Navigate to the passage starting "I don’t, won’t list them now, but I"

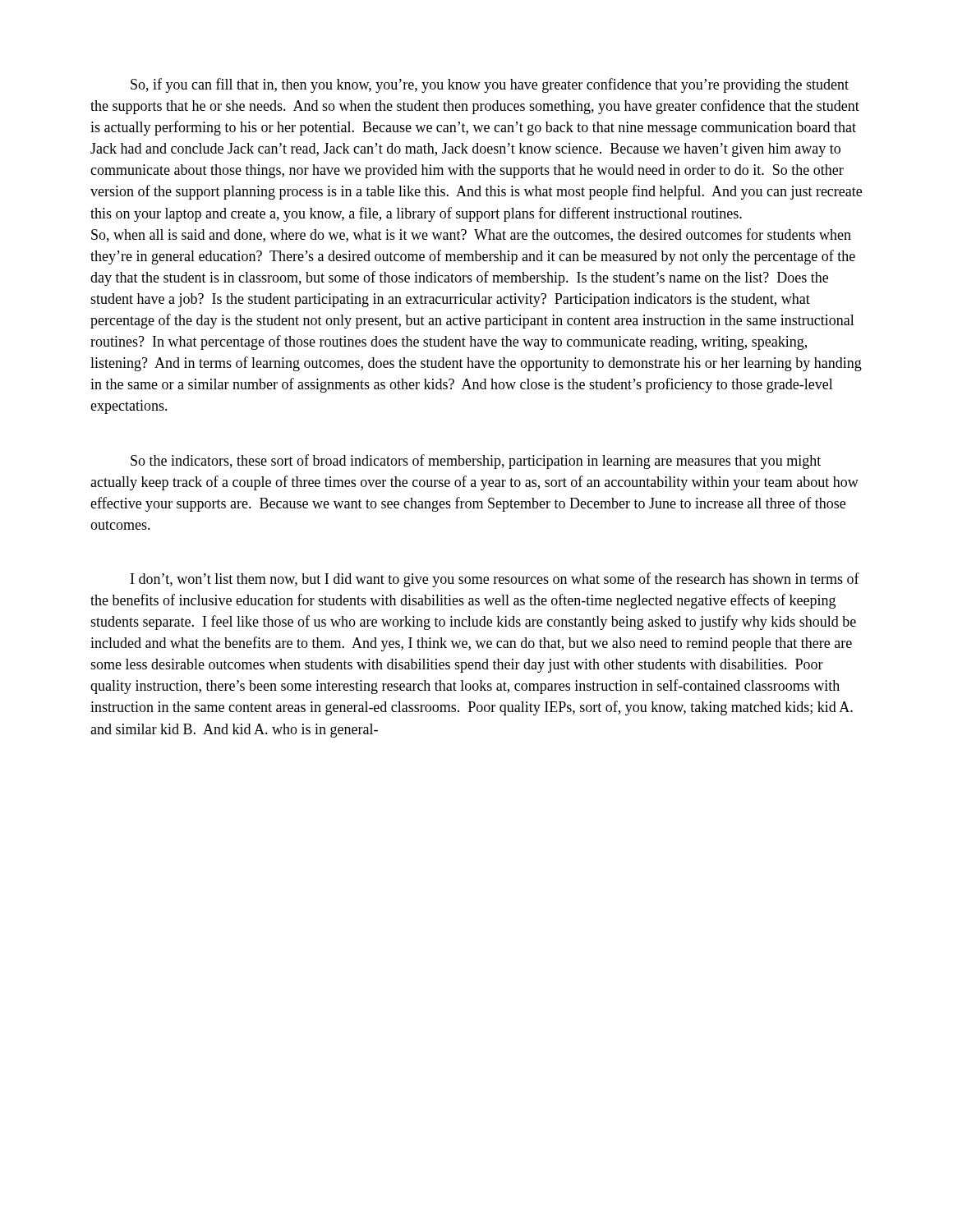click(476, 654)
